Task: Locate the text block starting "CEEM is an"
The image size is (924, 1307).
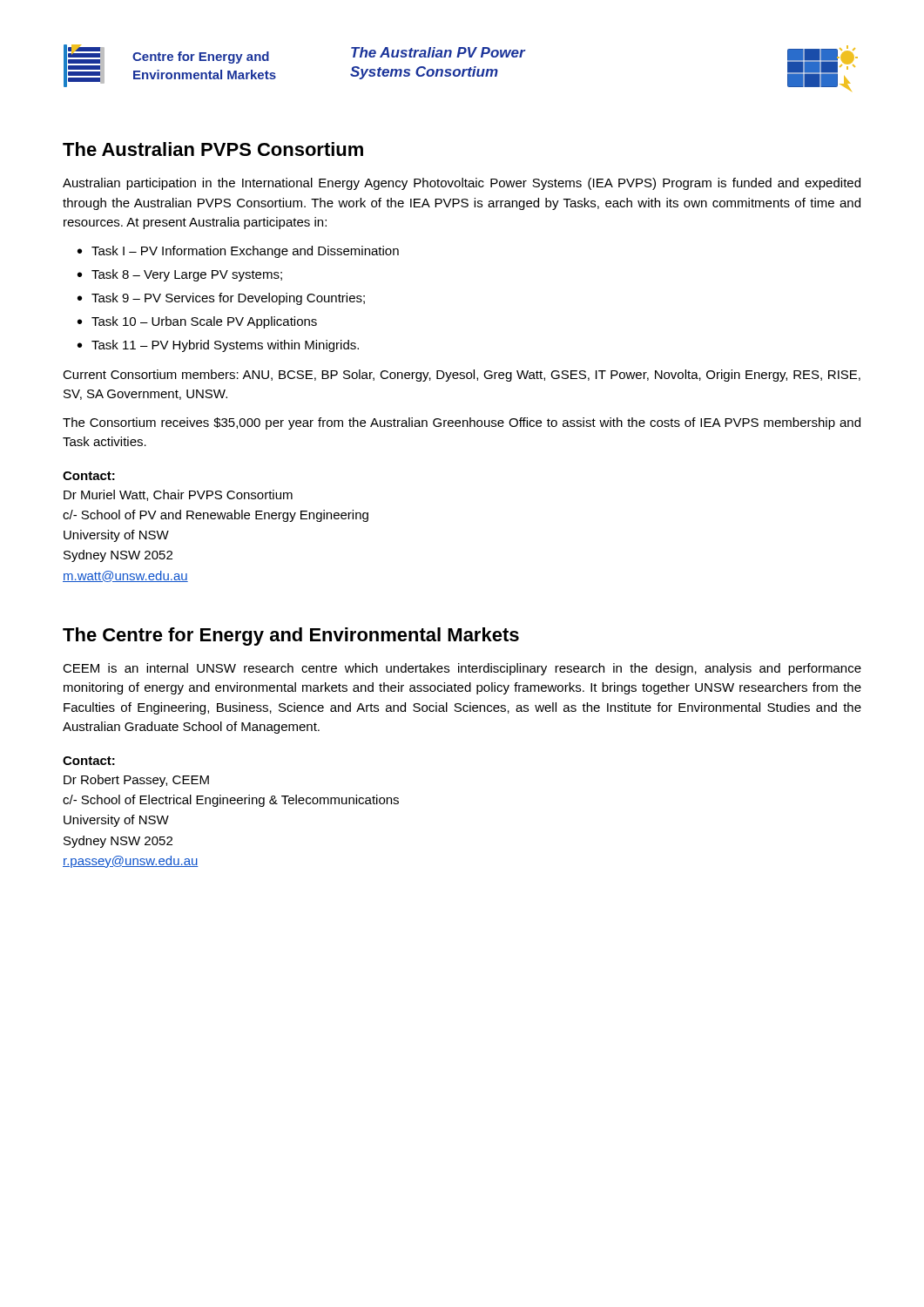Action: pyautogui.click(x=462, y=697)
